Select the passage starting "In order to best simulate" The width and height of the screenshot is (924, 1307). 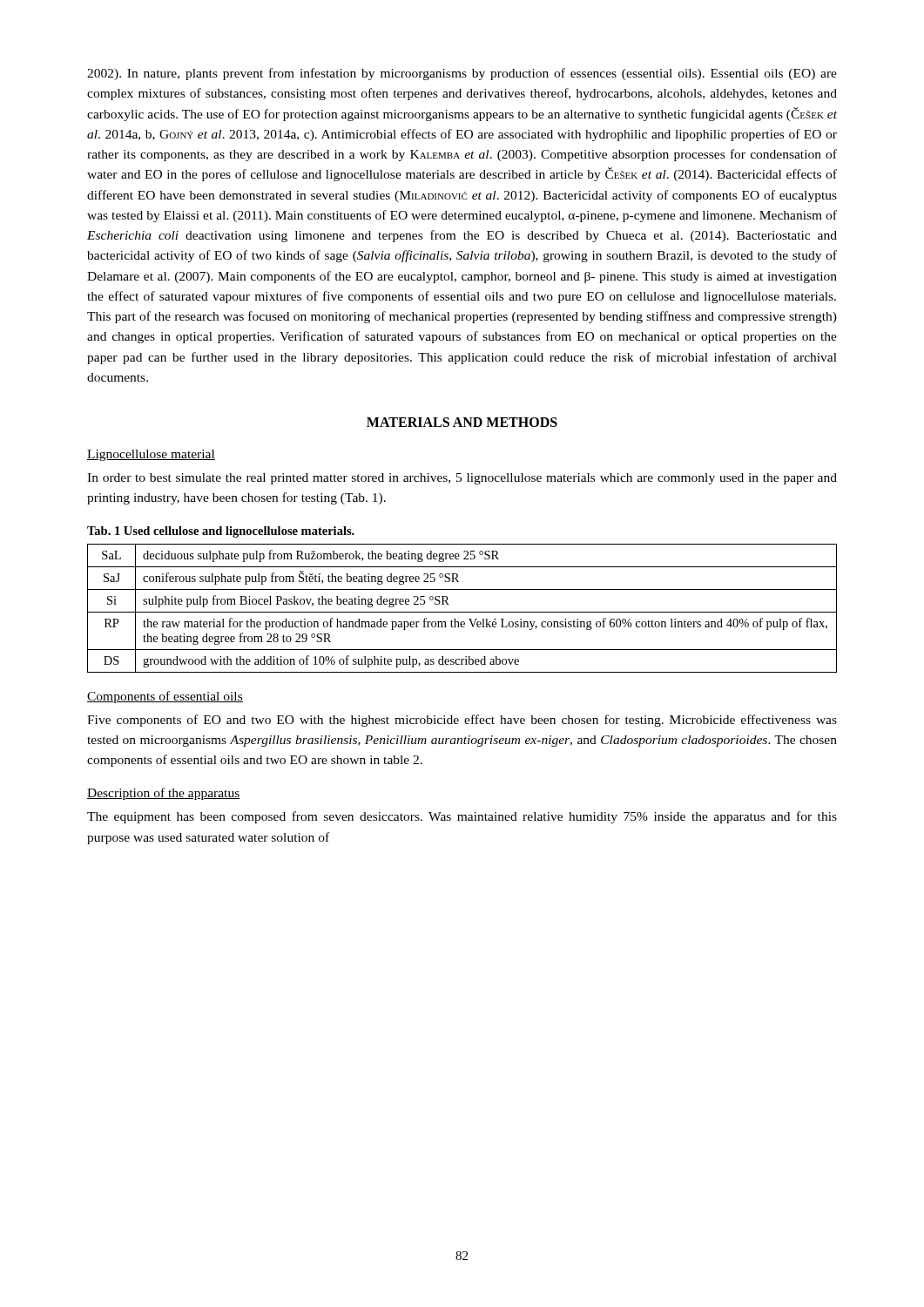[462, 487]
